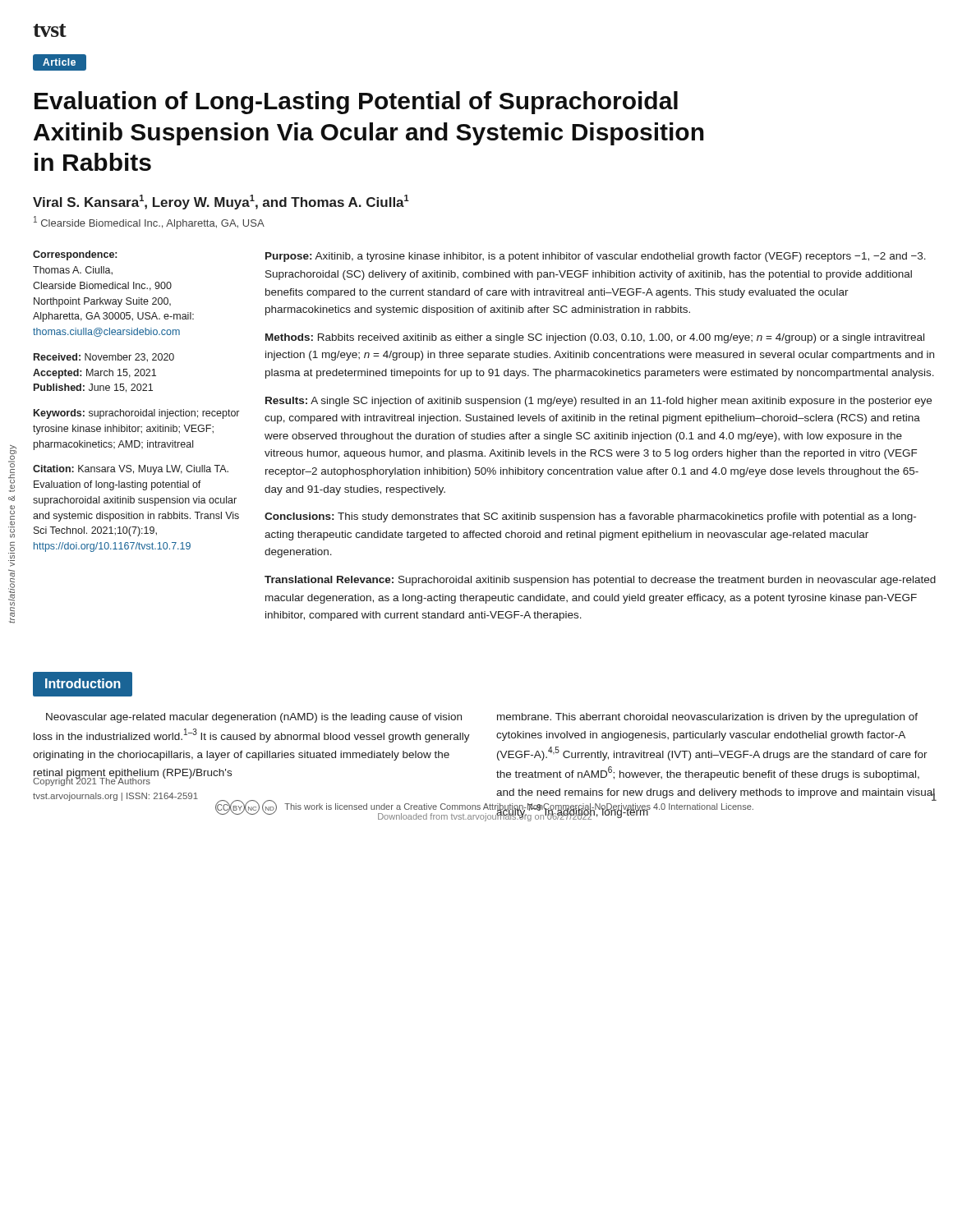The image size is (953, 1232).
Task: Locate the text starting "Evaluation of Long-Lasting Potential"
Action: click(485, 132)
